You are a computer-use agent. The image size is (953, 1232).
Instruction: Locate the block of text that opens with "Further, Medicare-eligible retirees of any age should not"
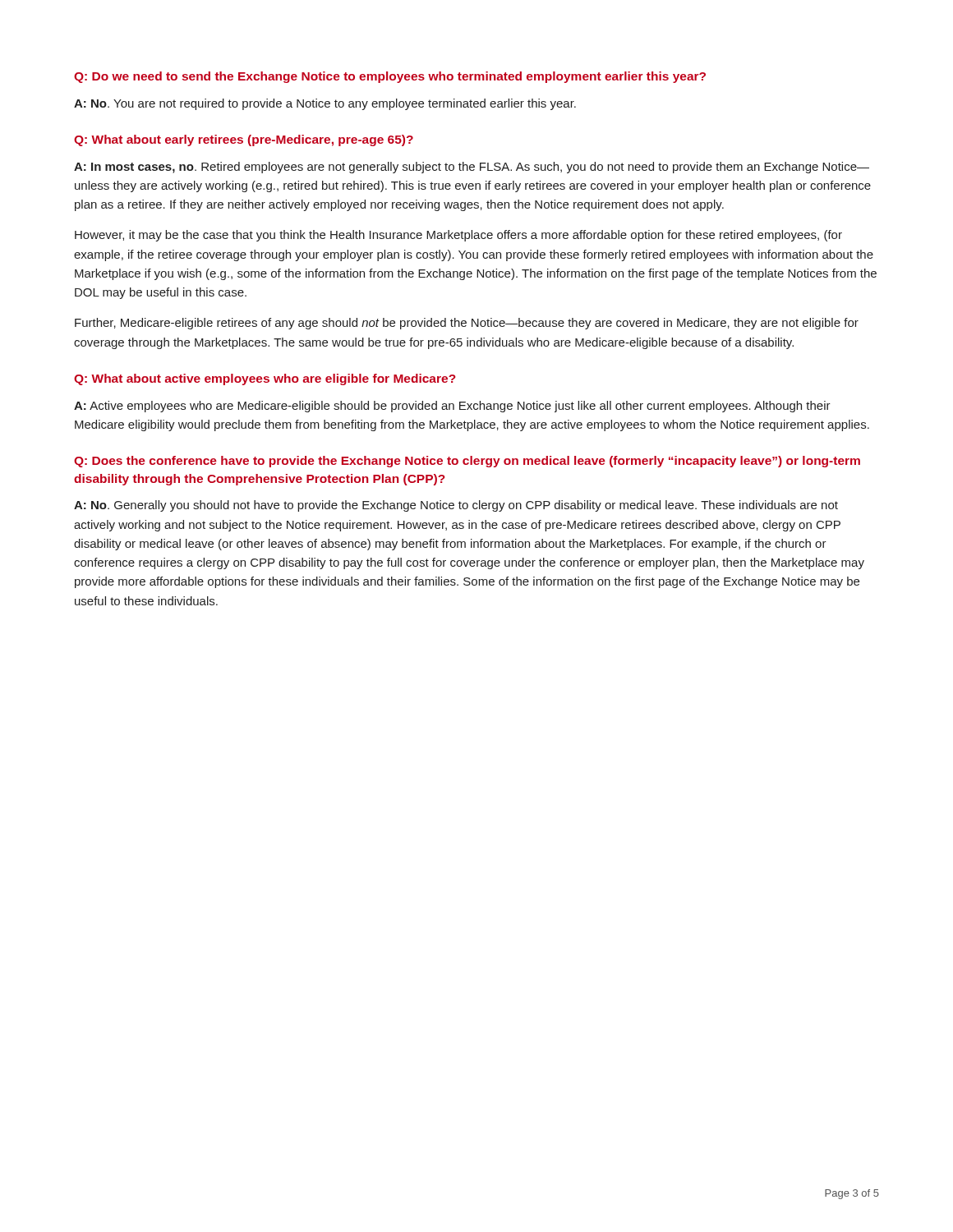(466, 332)
